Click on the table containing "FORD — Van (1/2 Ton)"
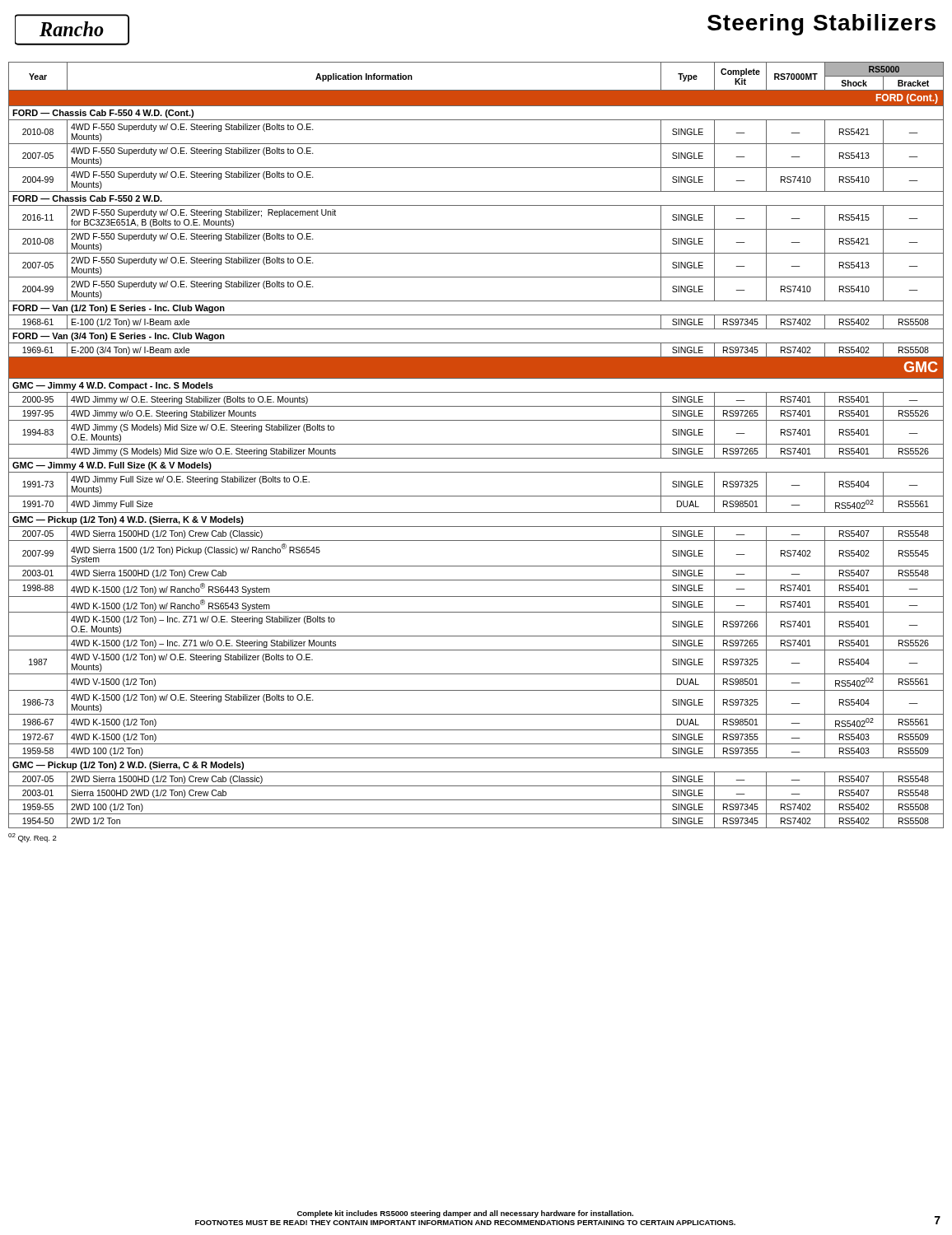The height and width of the screenshot is (1235, 952). pyautogui.click(x=476, y=445)
